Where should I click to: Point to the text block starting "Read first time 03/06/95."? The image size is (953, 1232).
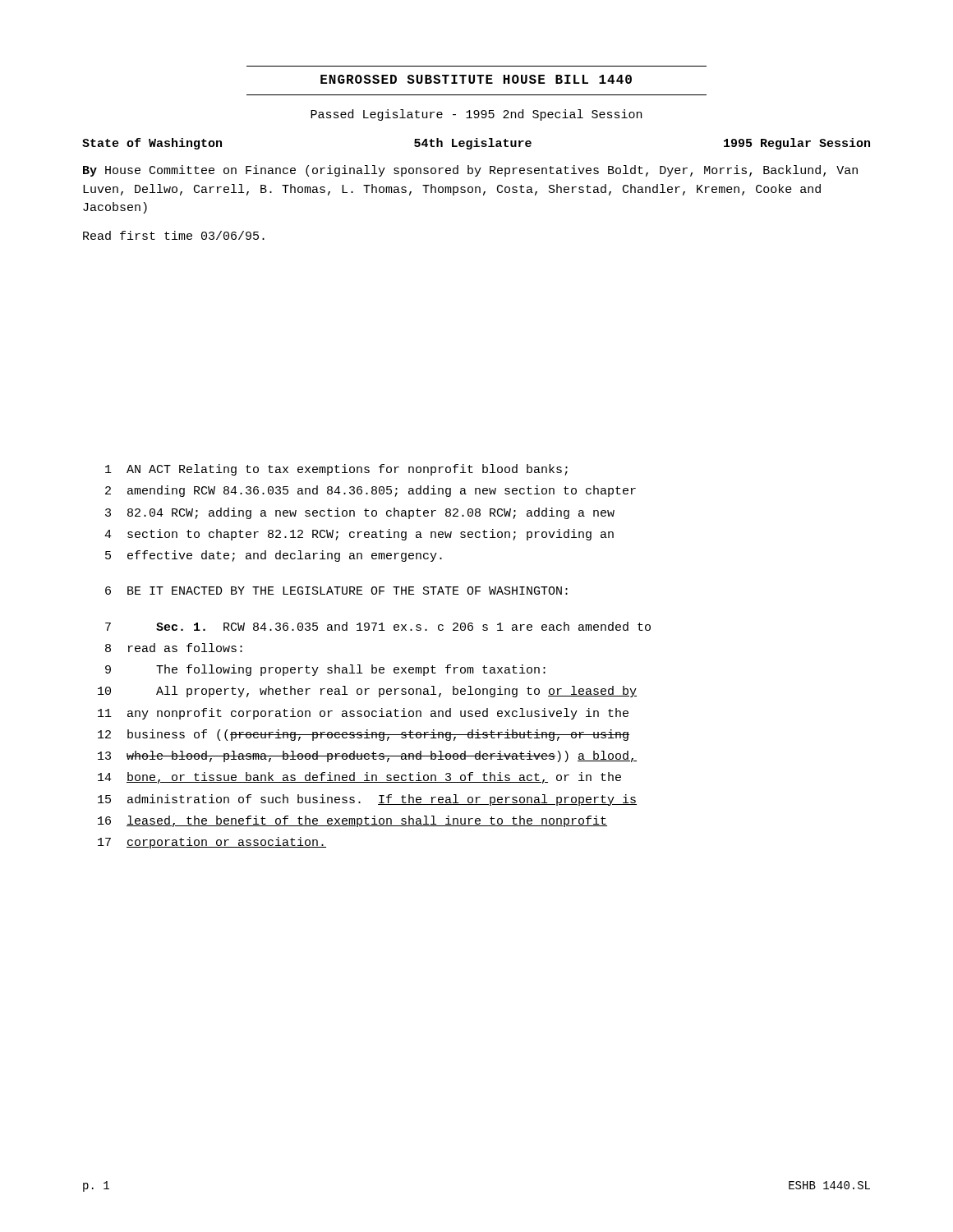[175, 237]
